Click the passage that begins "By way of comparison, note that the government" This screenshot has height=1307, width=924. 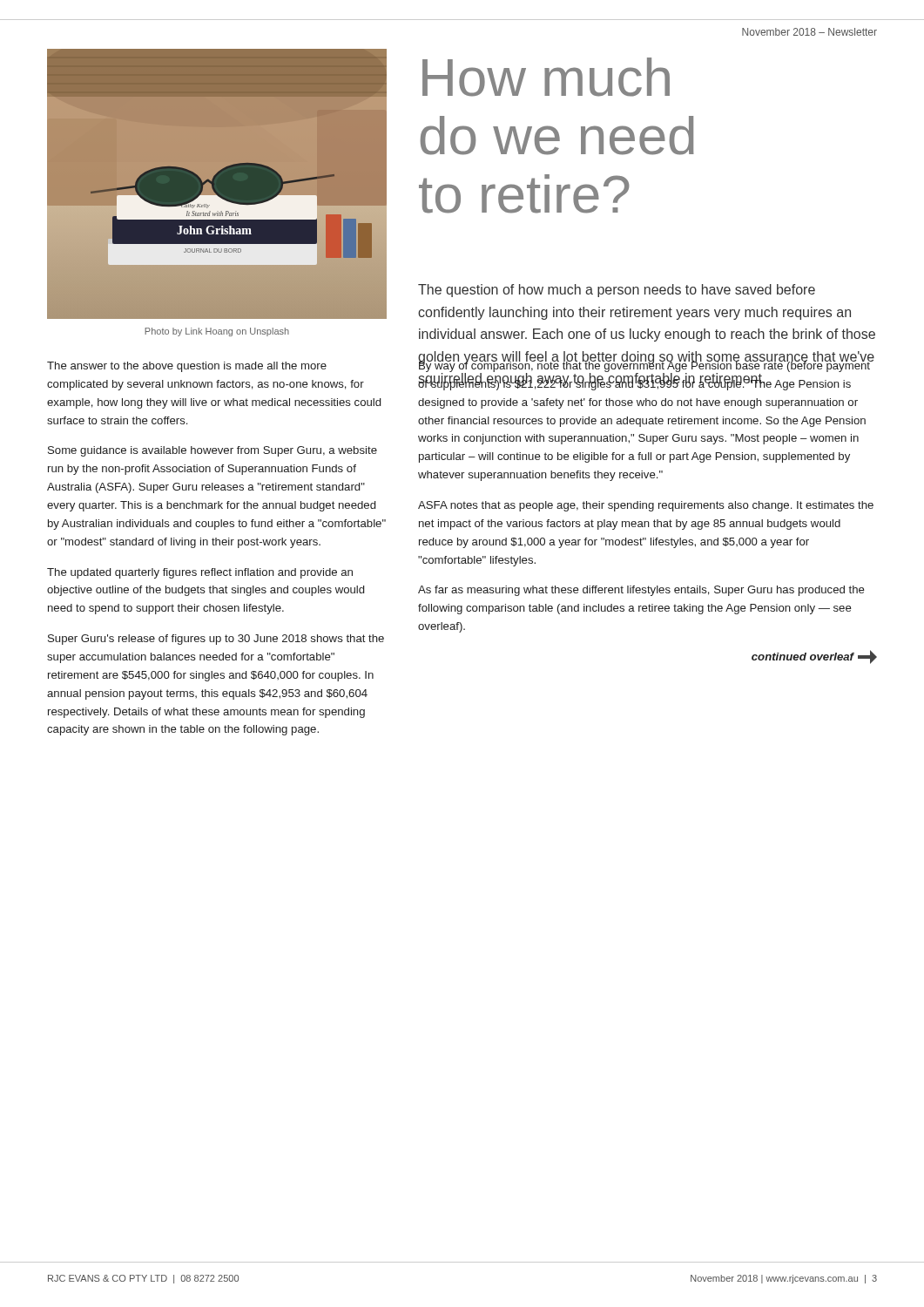647,512
